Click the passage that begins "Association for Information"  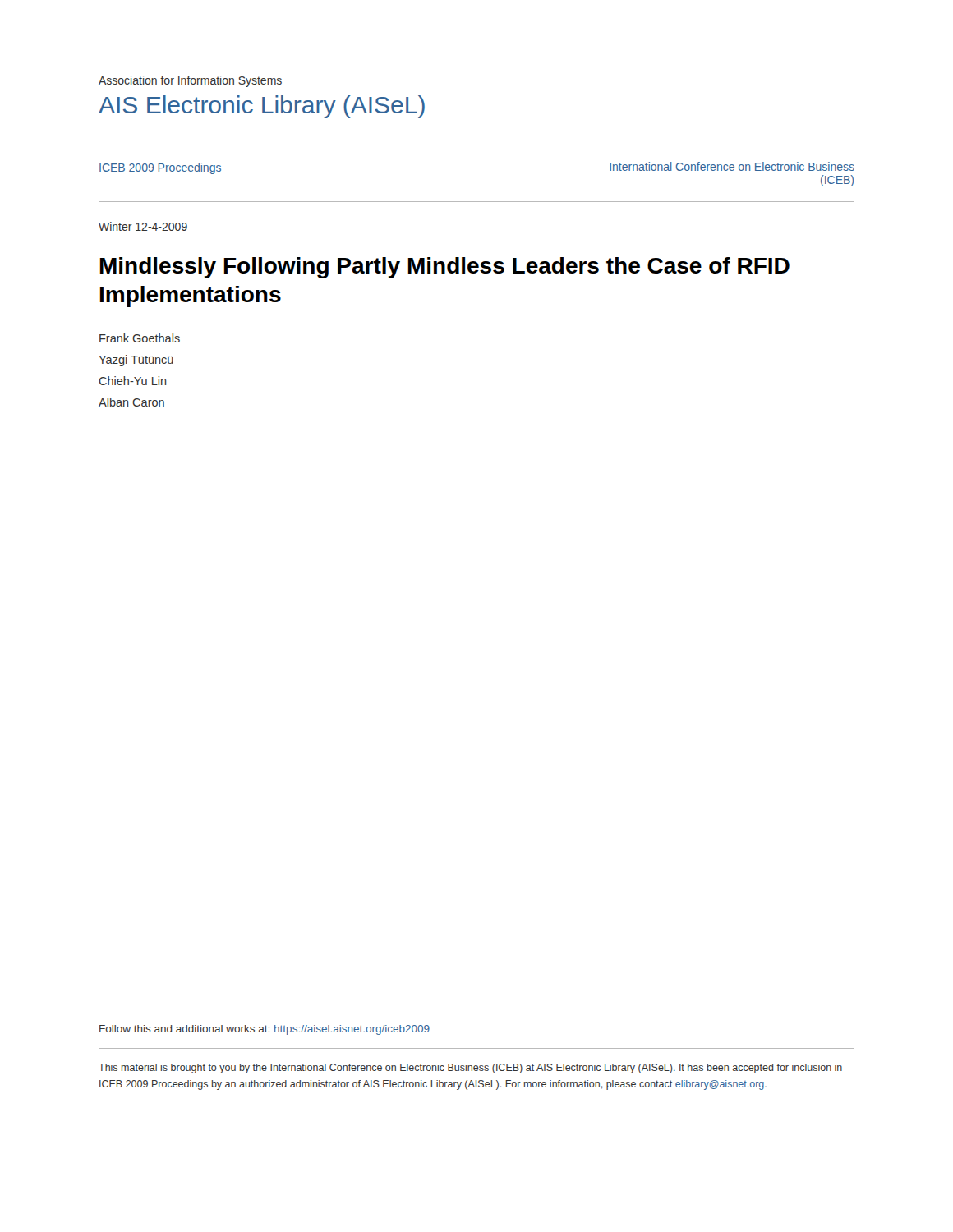tap(190, 81)
